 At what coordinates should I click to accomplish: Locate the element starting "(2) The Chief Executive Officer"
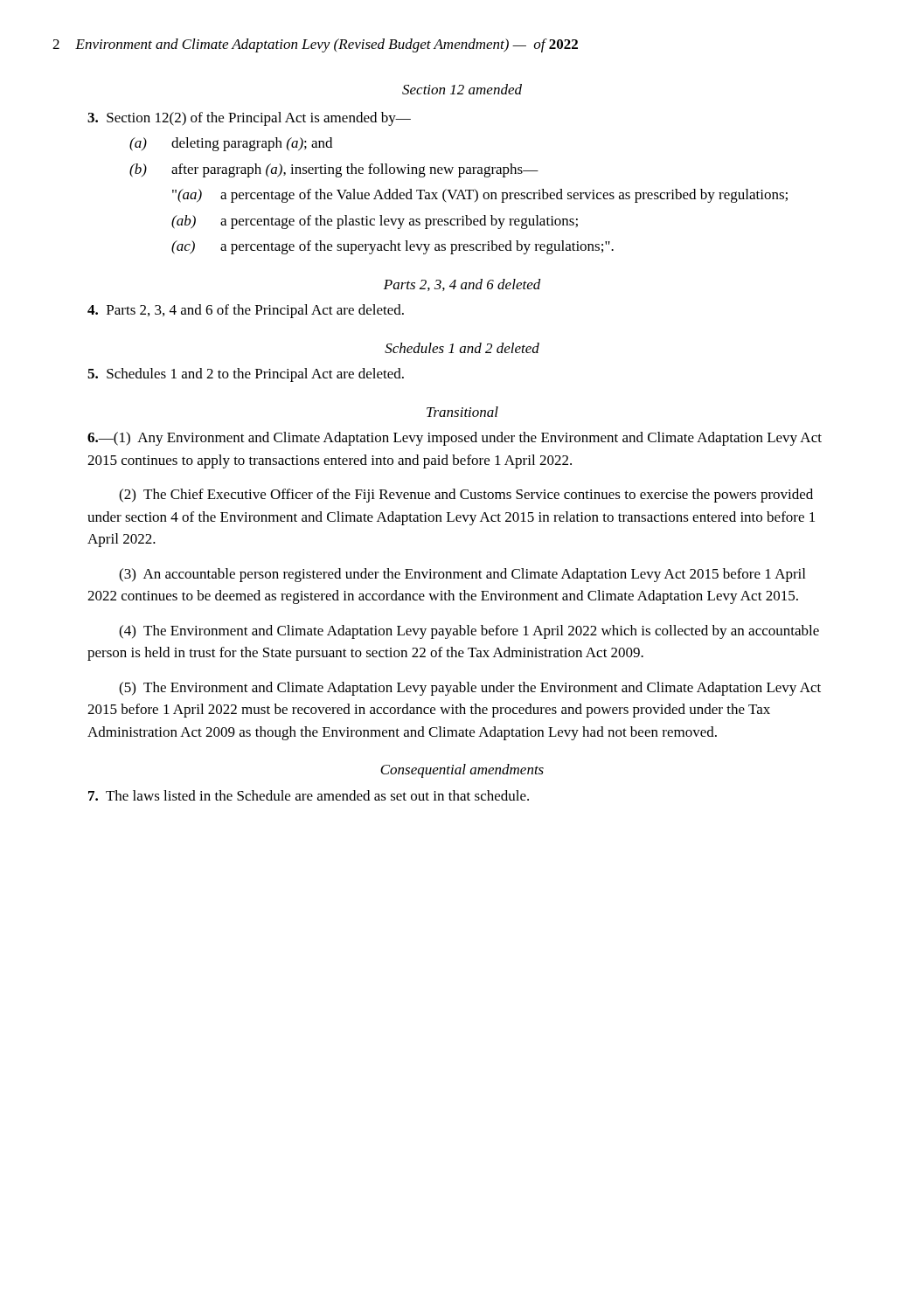click(x=452, y=517)
